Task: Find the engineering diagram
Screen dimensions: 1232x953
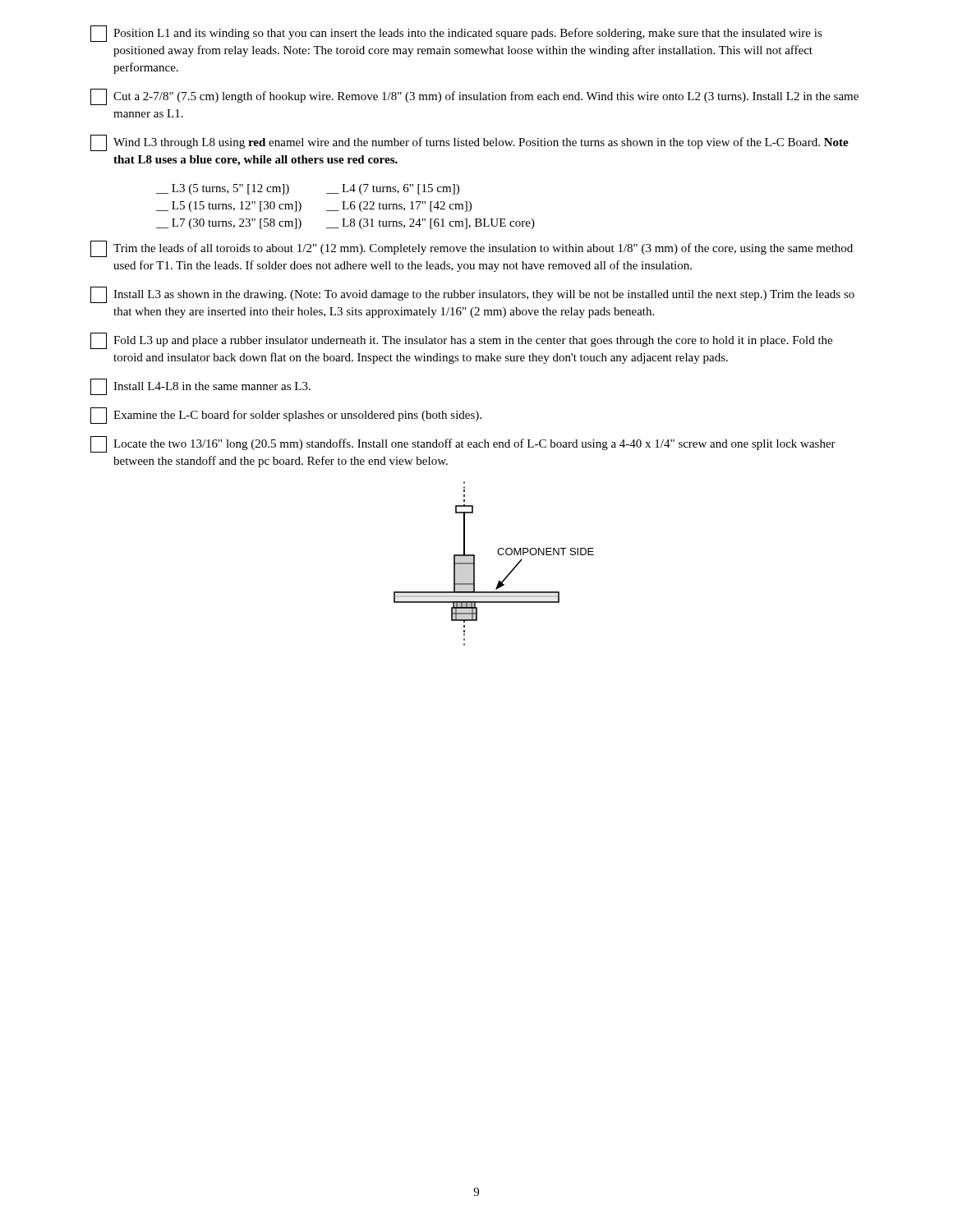Action: [x=476, y=588]
